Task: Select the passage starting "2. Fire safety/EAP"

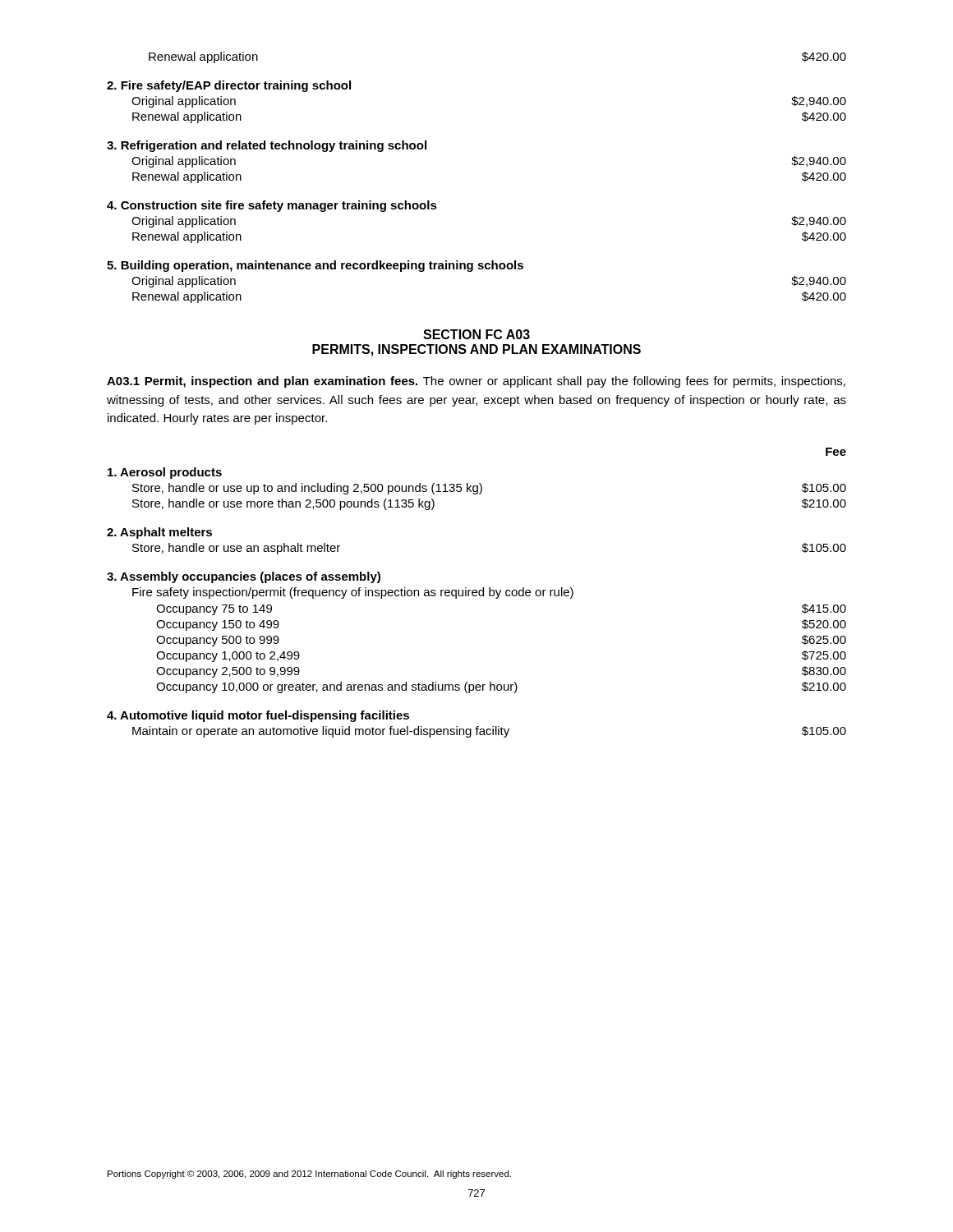Action: tap(229, 86)
